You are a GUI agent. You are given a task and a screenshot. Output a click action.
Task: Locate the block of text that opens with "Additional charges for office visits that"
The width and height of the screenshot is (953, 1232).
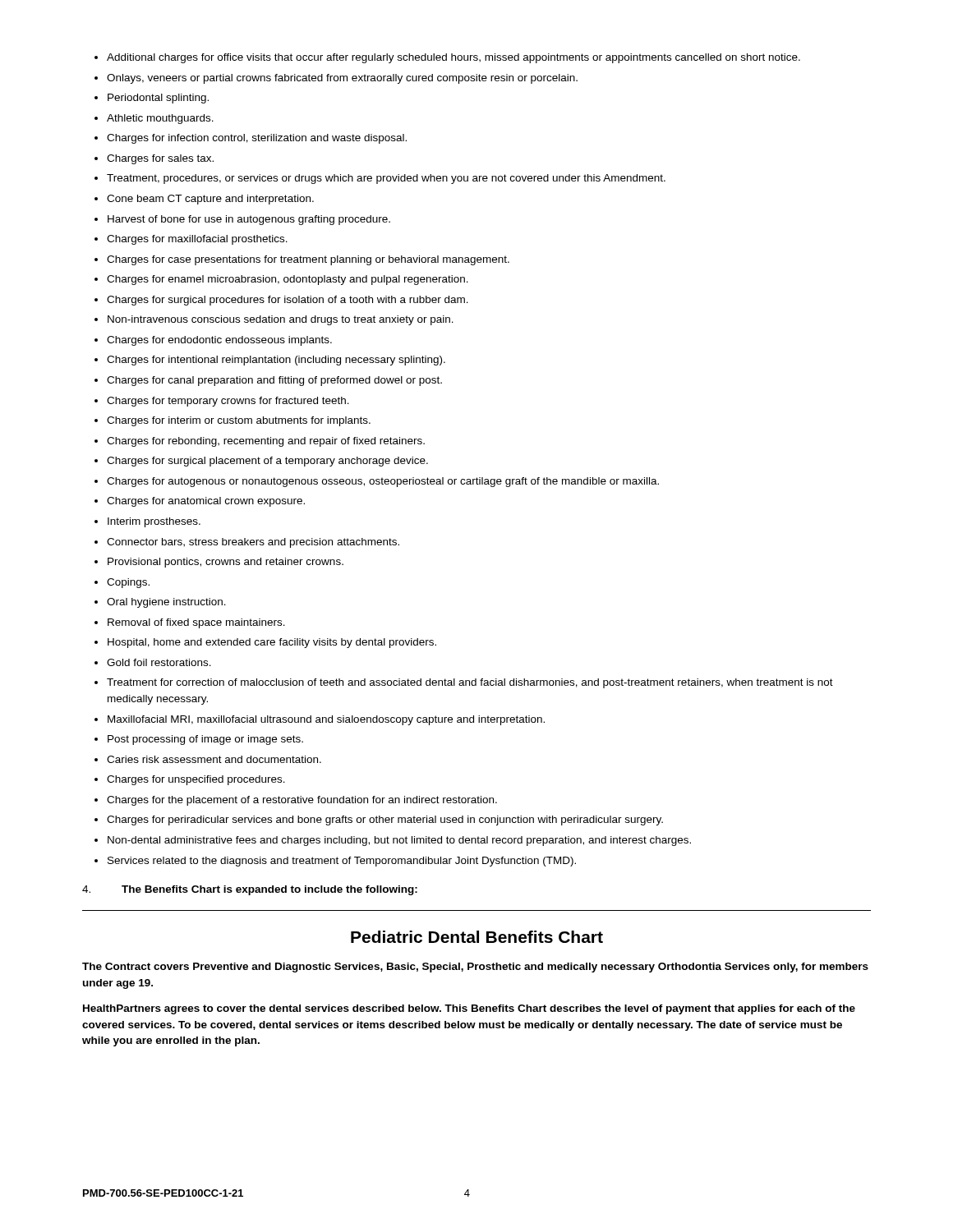[454, 57]
